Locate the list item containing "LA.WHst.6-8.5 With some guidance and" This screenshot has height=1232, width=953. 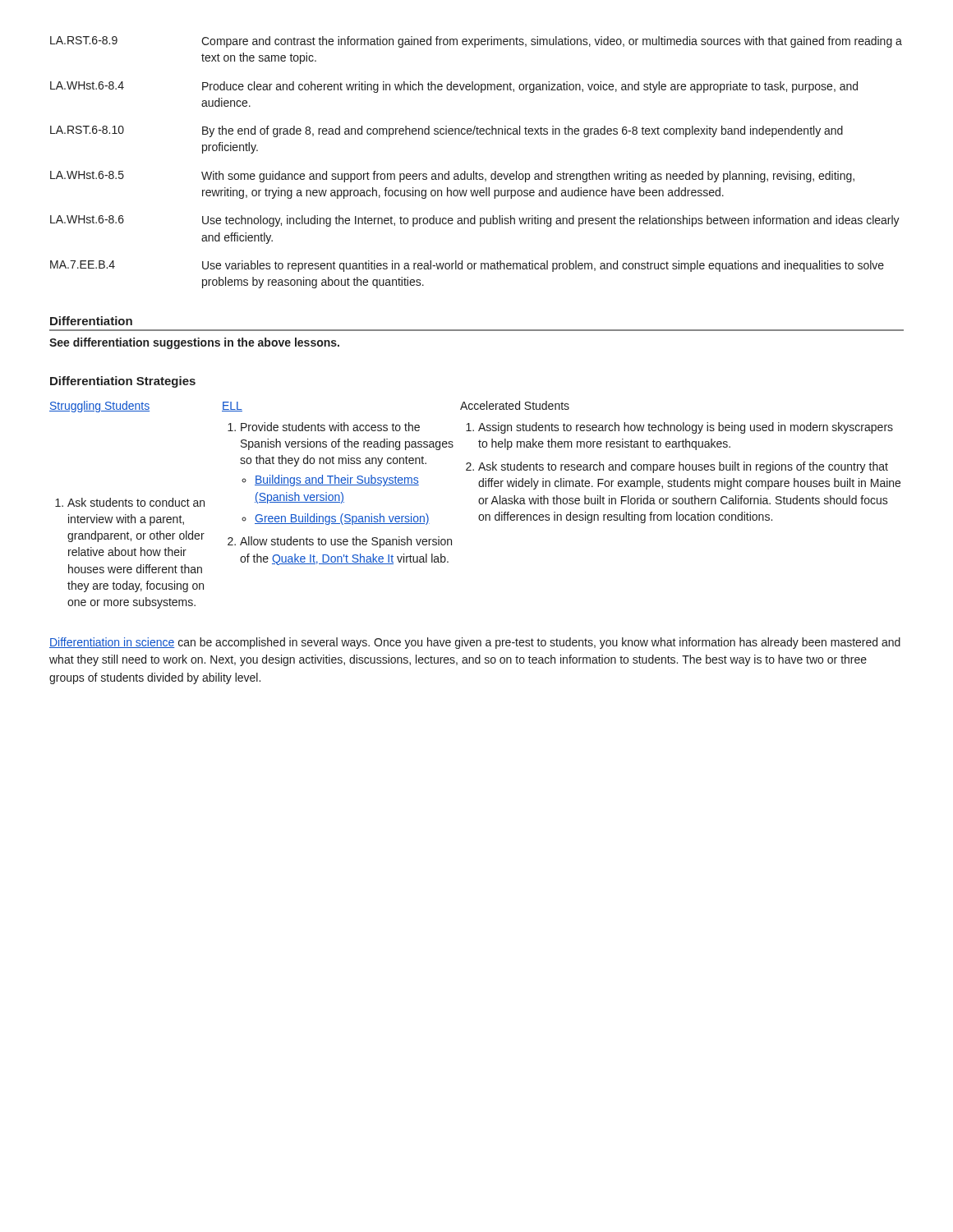(476, 184)
